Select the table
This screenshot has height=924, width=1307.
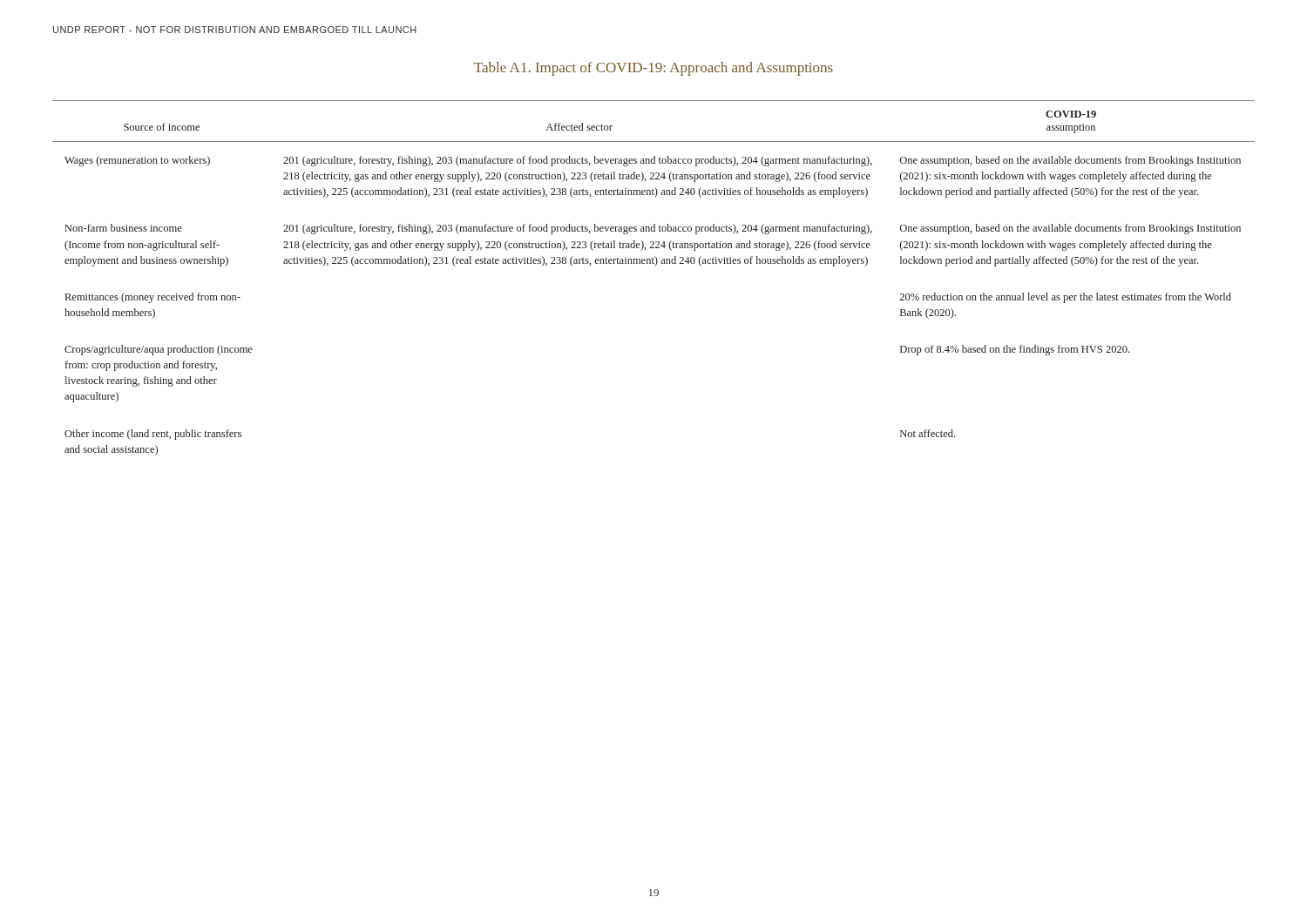(x=654, y=284)
